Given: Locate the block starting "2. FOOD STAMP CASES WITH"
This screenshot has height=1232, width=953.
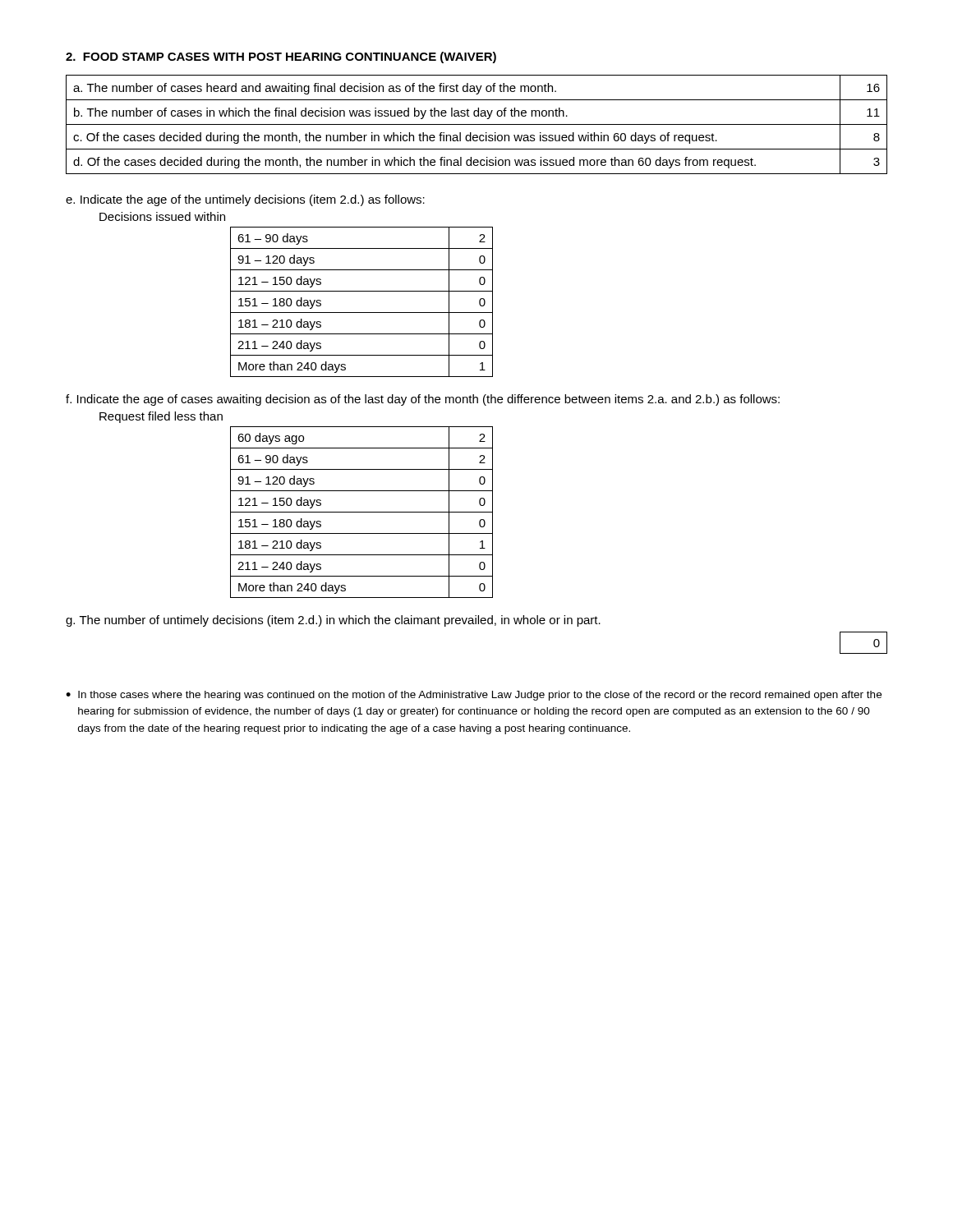Looking at the screenshot, I should 281,56.
